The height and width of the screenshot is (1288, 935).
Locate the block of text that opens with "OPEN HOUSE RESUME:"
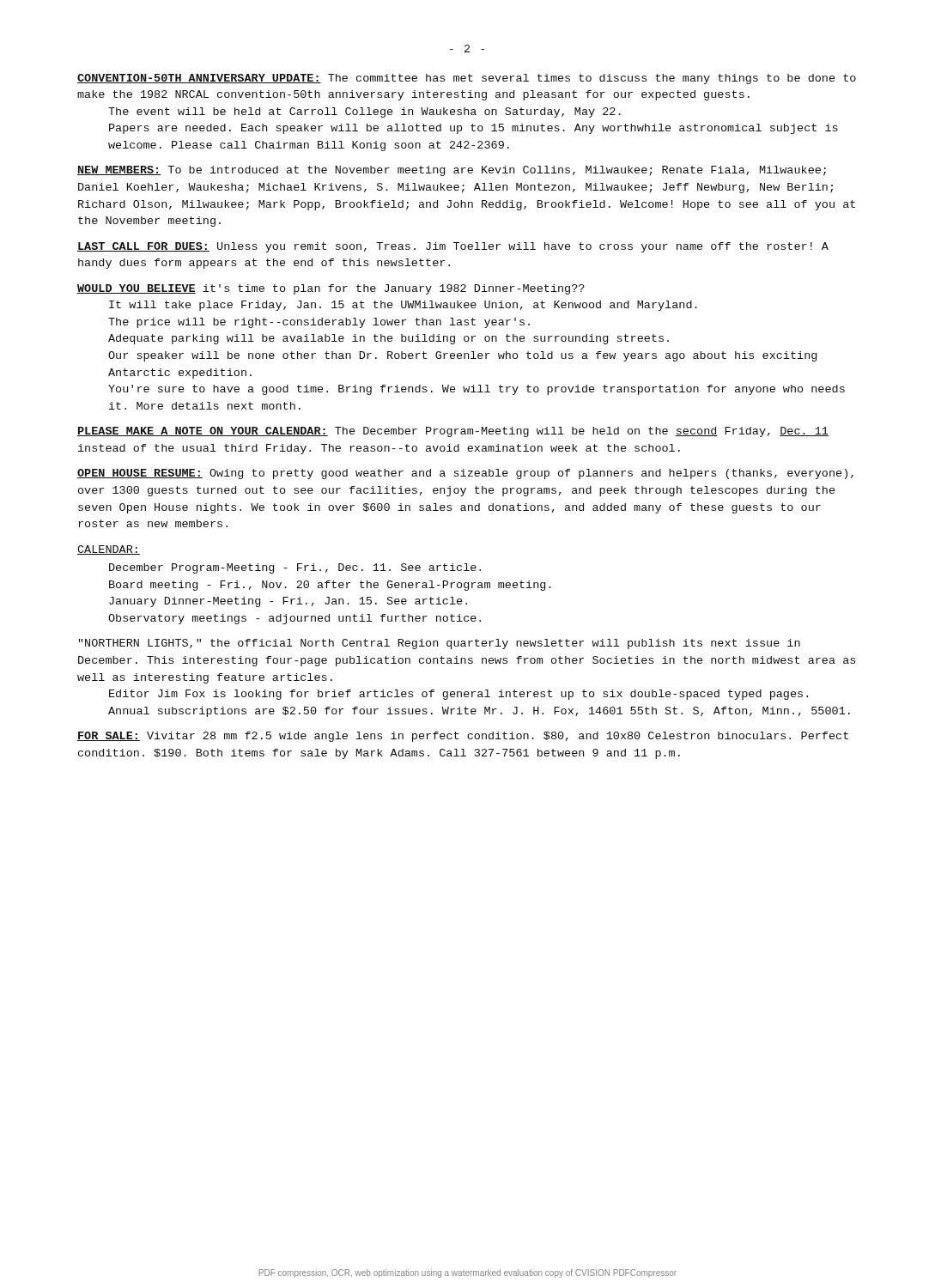tap(467, 499)
